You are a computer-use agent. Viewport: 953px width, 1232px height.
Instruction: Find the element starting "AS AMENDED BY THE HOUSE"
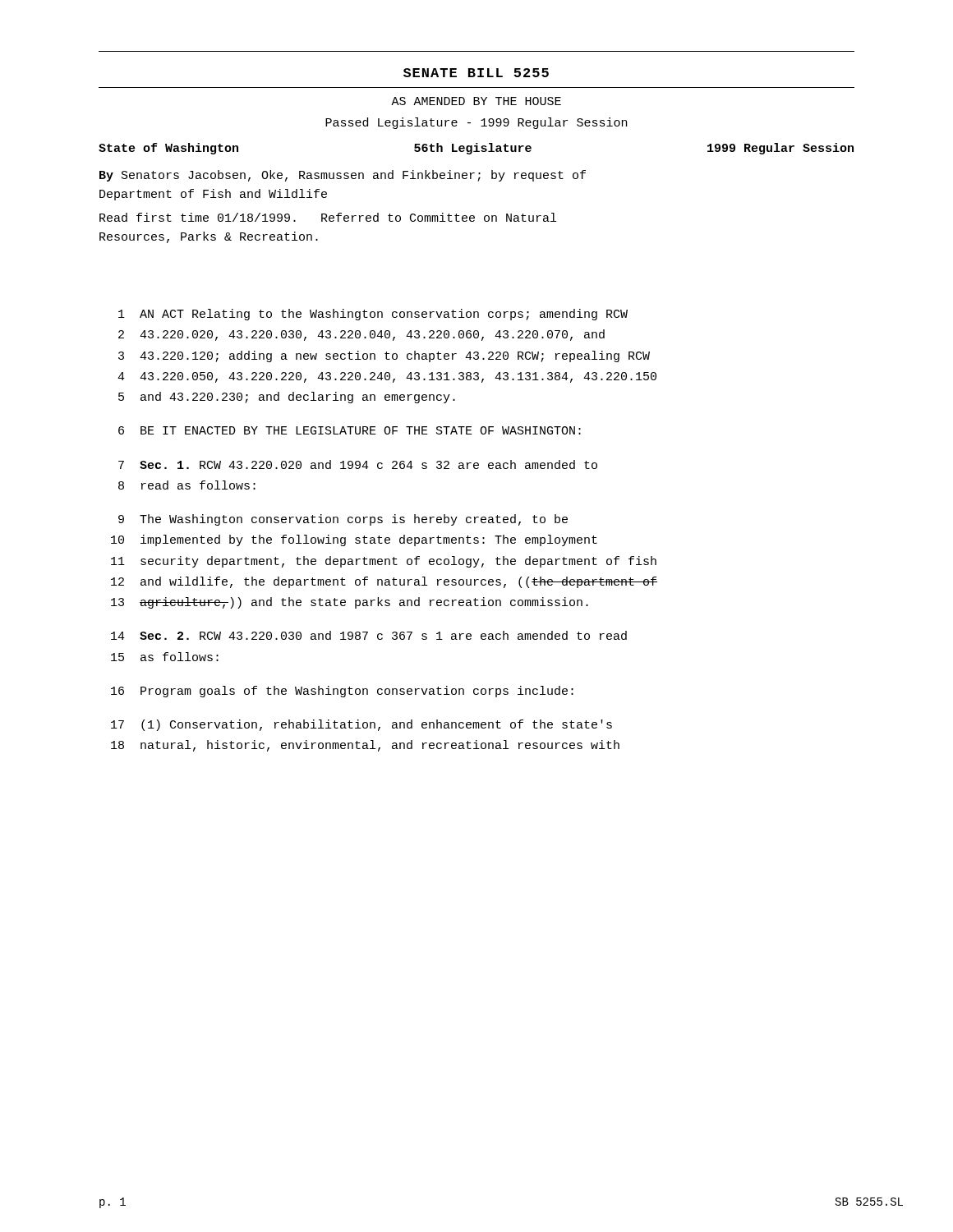coord(476,102)
